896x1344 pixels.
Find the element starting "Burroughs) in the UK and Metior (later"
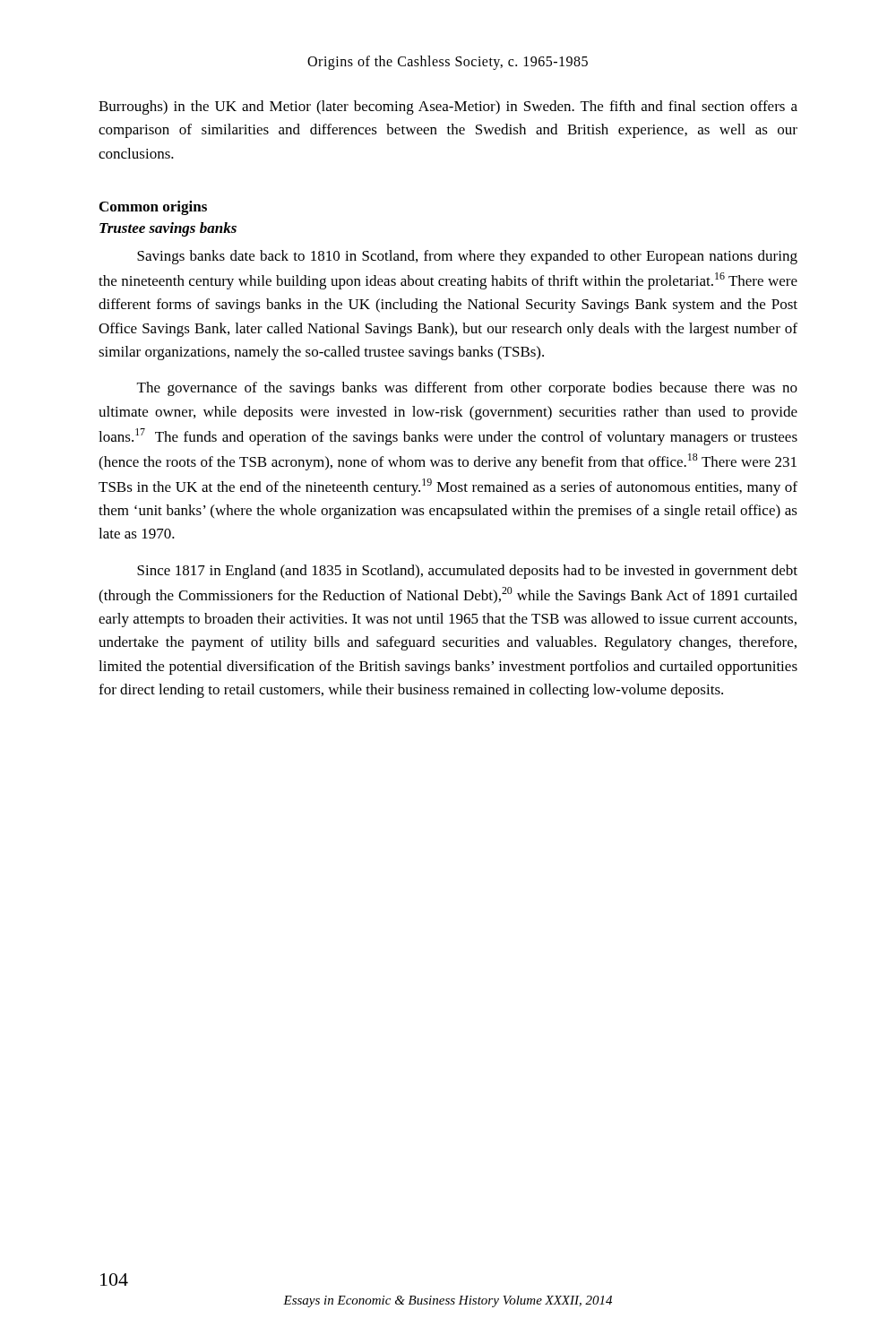pos(448,130)
